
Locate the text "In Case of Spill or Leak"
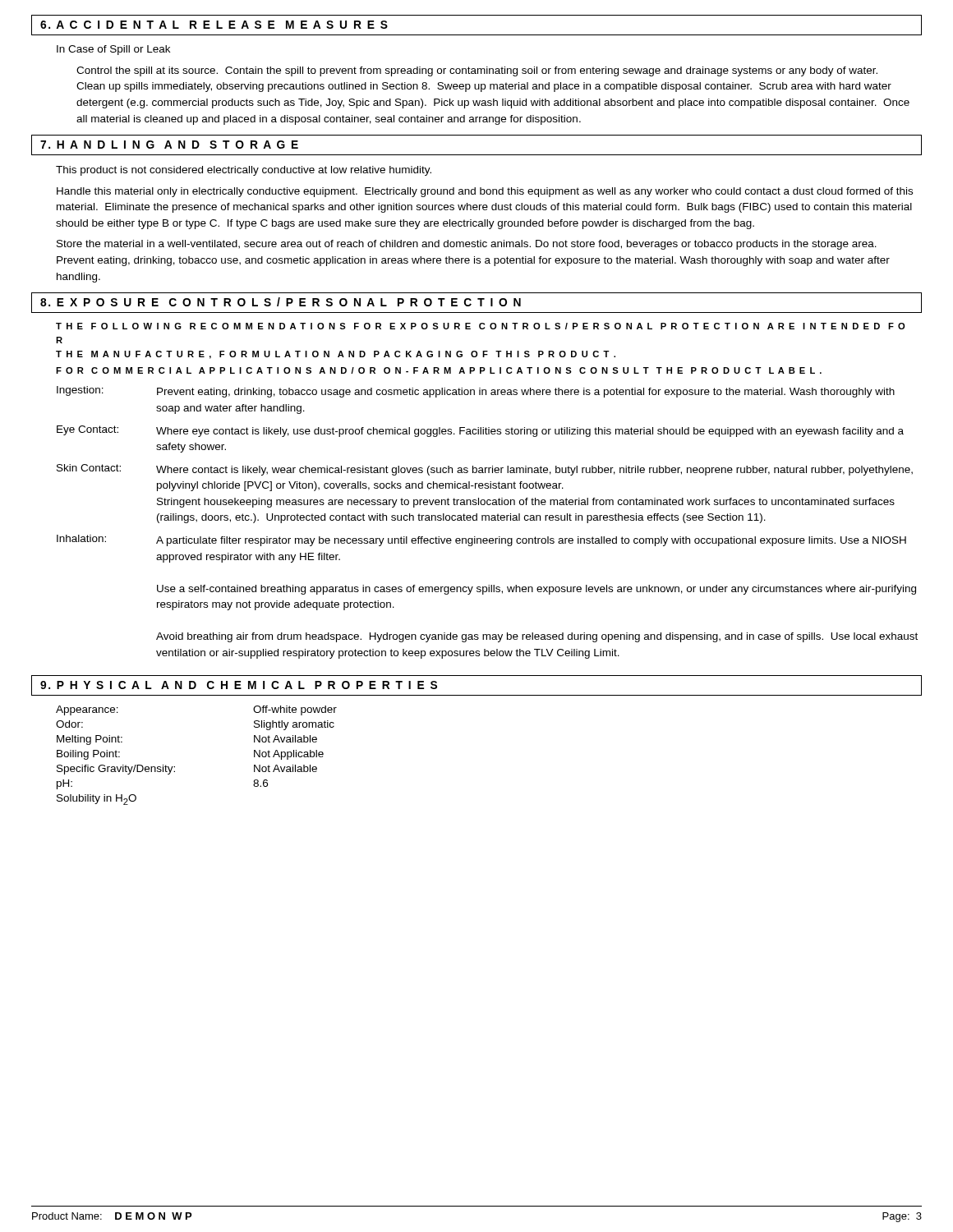click(x=113, y=49)
